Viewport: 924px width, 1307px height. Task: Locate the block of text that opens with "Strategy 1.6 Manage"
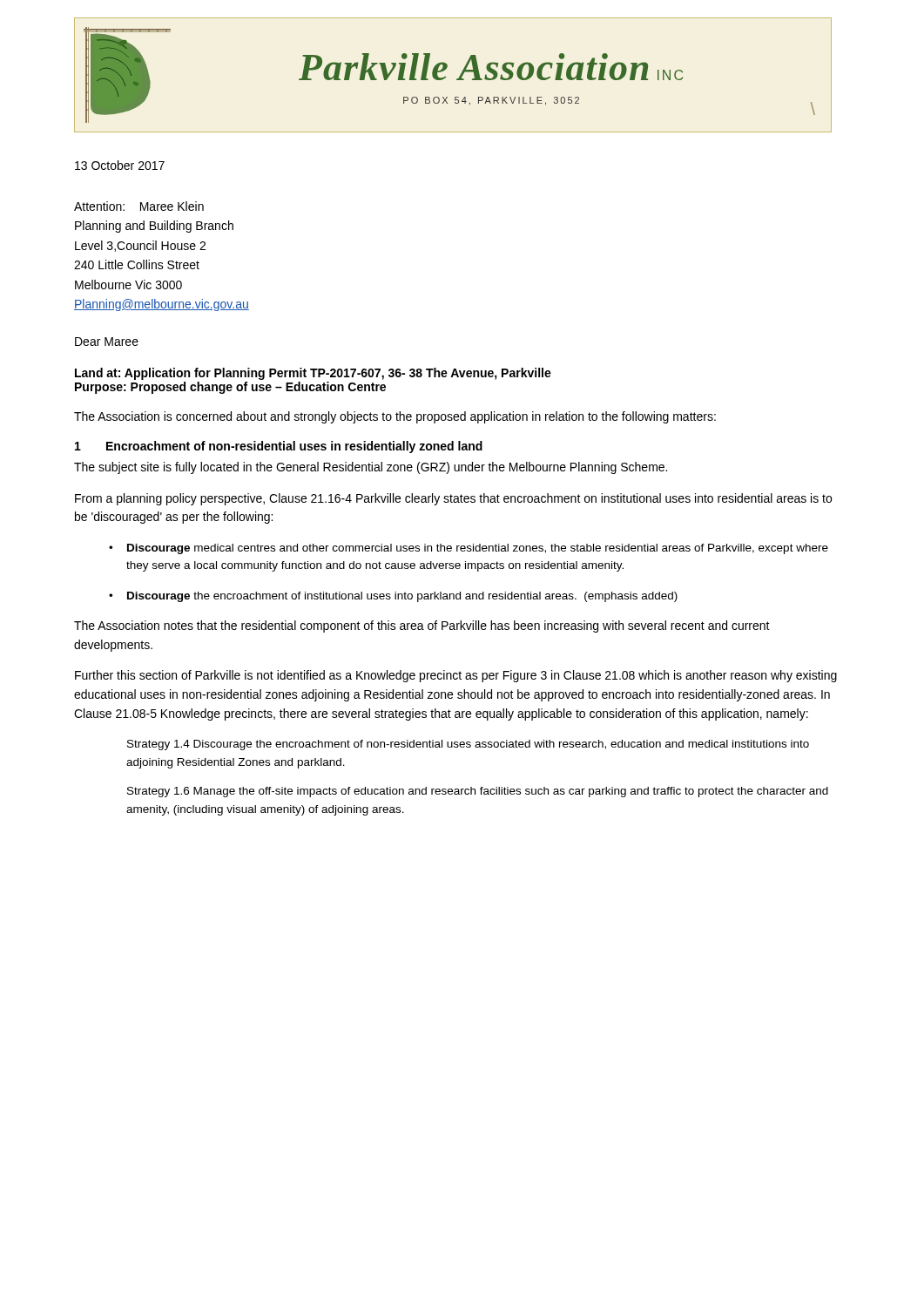tap(477, 800)
